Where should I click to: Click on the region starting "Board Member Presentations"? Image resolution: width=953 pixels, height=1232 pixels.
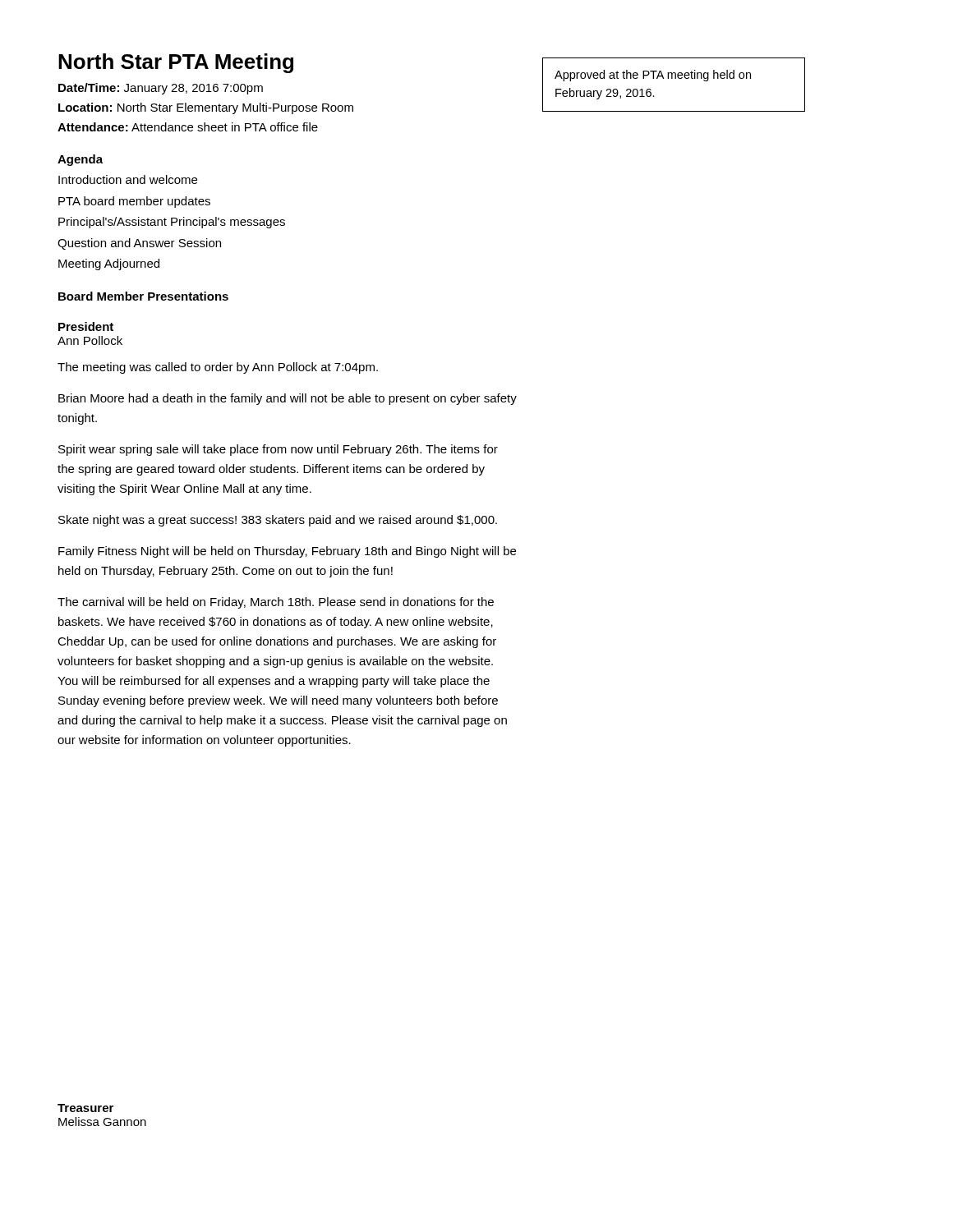(x=143, y=296)
